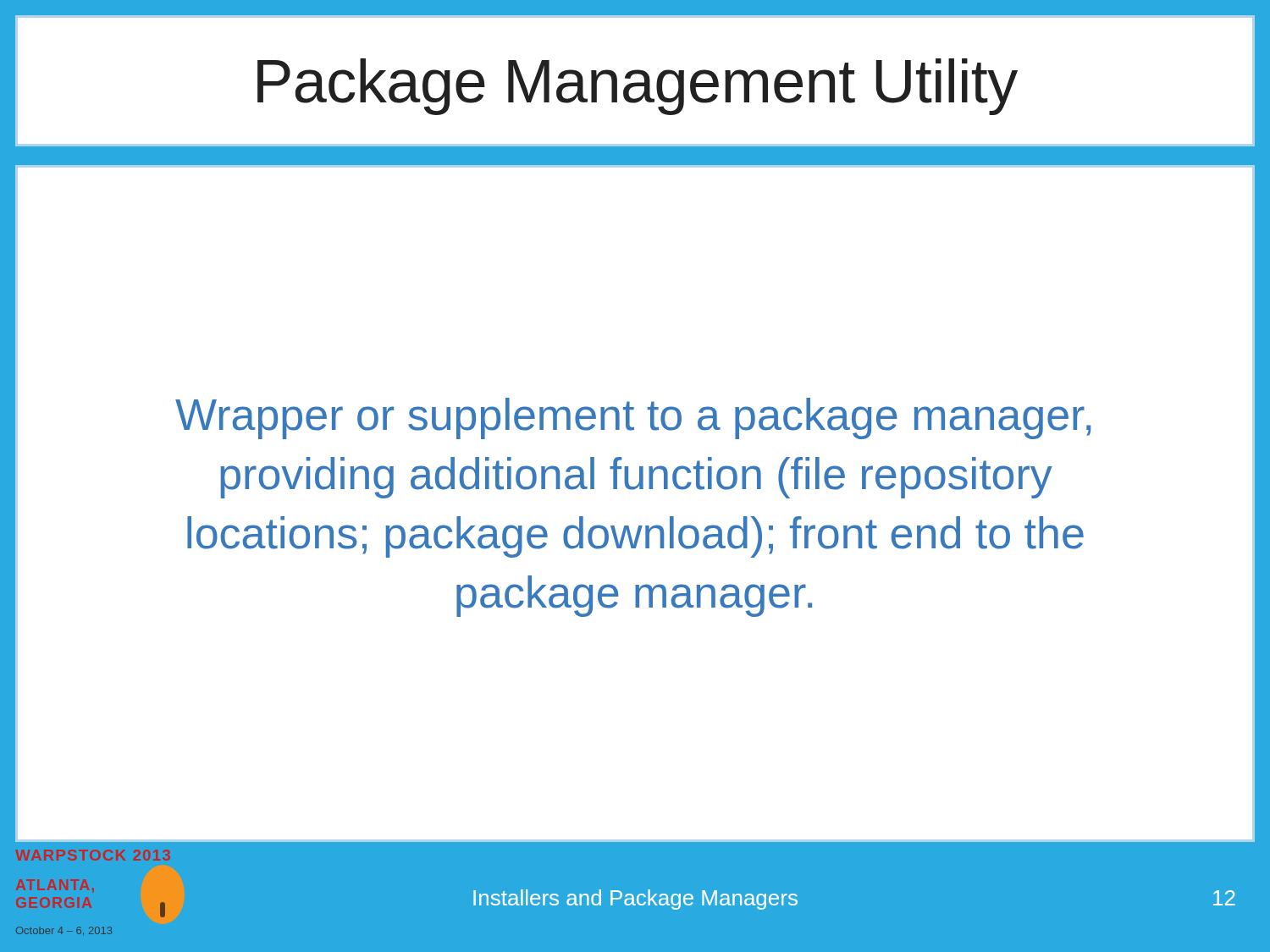The image size is (1270, 952).
Task: Click where it says "Package Management Utility"
Action: click(635, 81)
